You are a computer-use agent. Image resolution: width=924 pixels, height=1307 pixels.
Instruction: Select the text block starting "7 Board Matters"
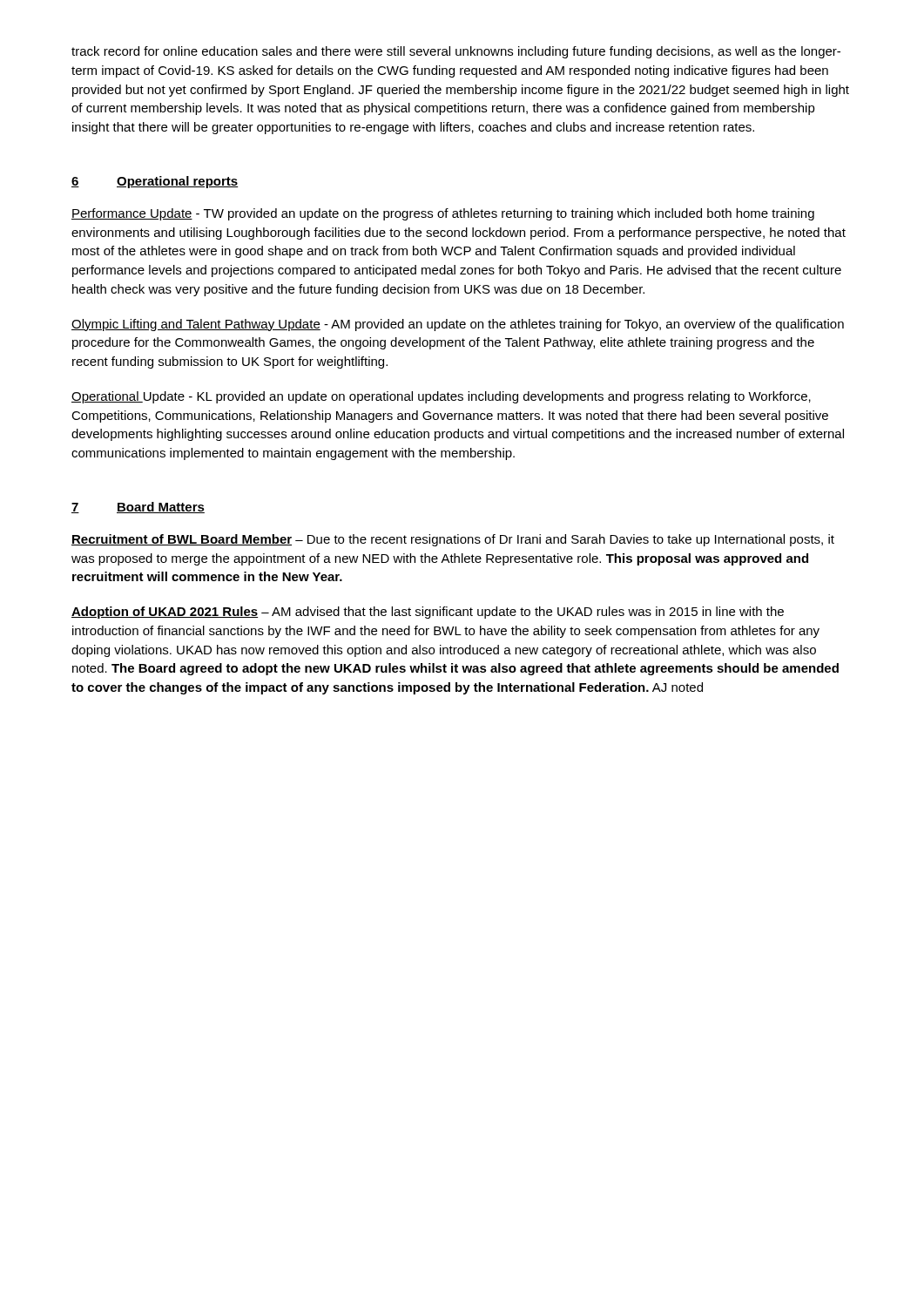pos(138,506)
